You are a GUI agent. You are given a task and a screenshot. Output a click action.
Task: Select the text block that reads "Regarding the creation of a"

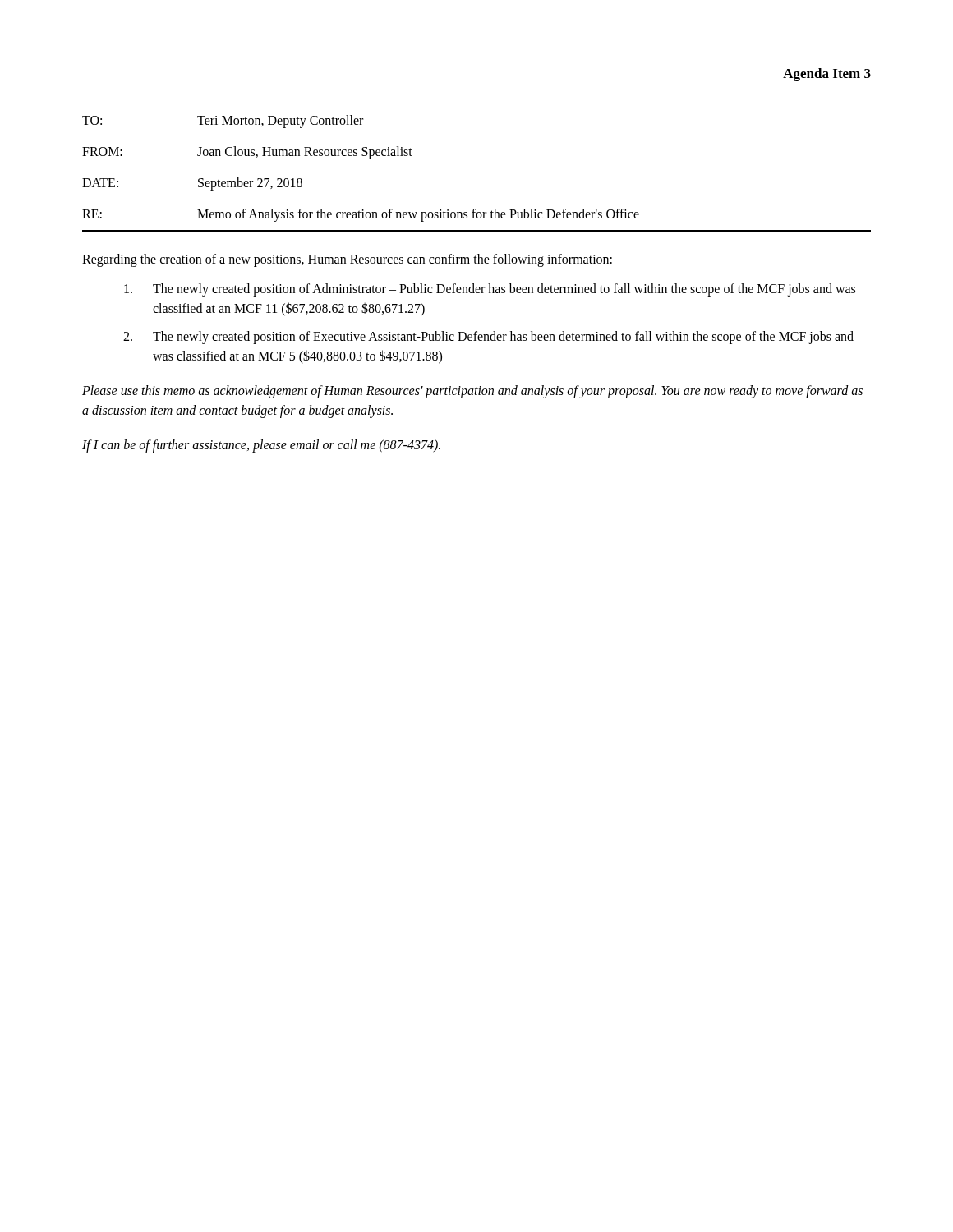pos(348,259)
